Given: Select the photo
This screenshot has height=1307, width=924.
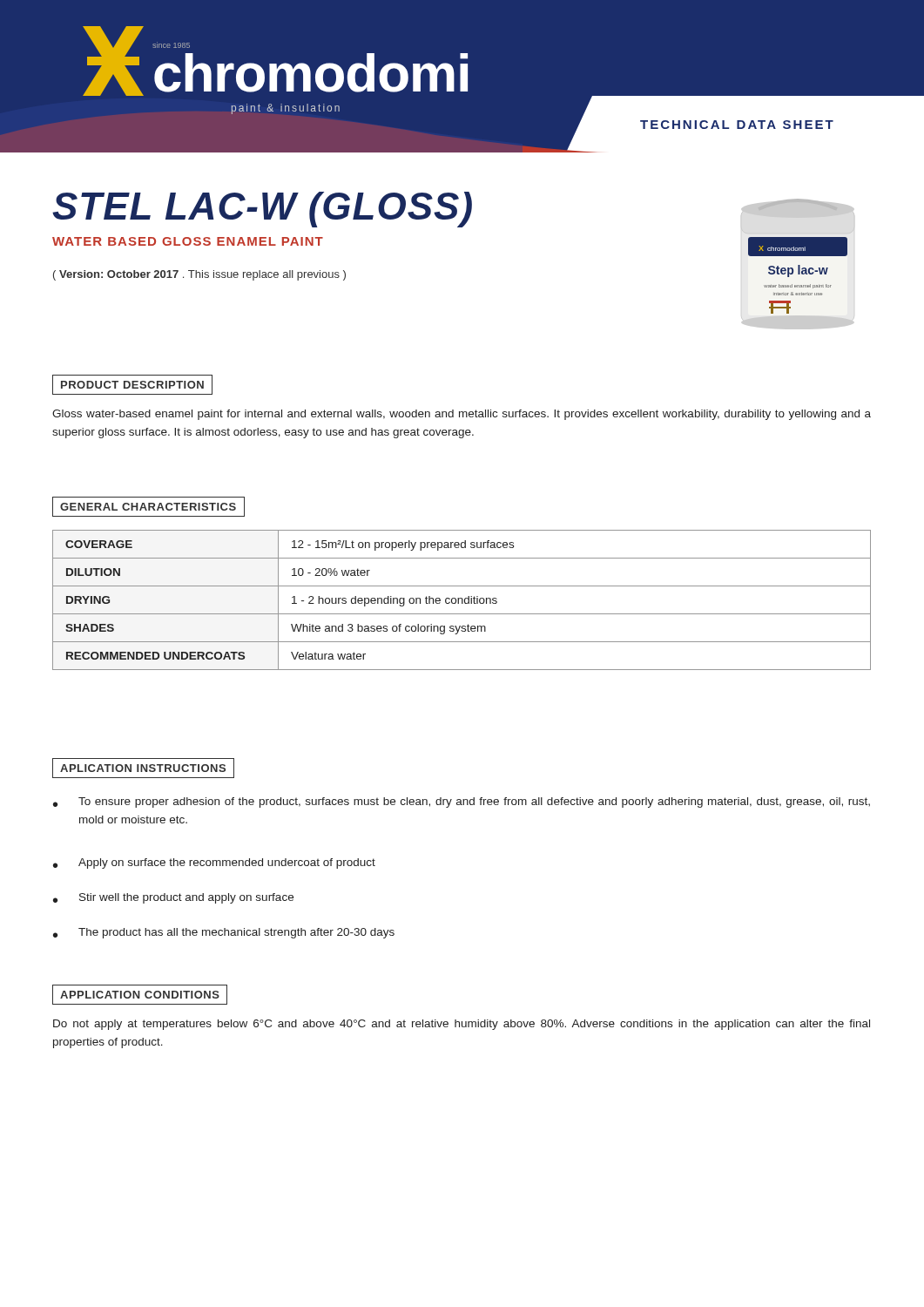Looking at the screenshot, I should (798, 261).
